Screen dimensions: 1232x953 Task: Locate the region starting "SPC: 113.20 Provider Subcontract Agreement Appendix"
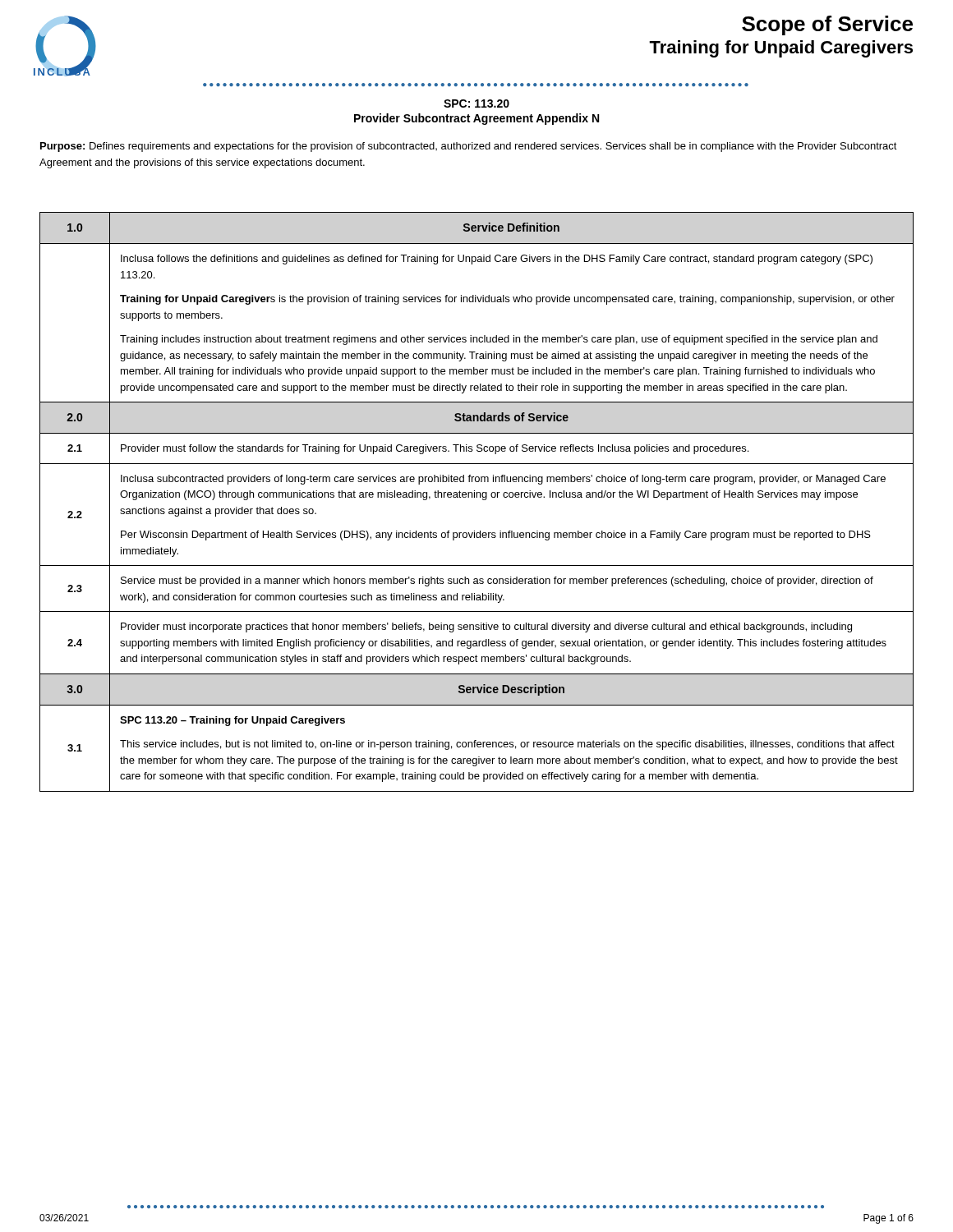click(476, 111)
